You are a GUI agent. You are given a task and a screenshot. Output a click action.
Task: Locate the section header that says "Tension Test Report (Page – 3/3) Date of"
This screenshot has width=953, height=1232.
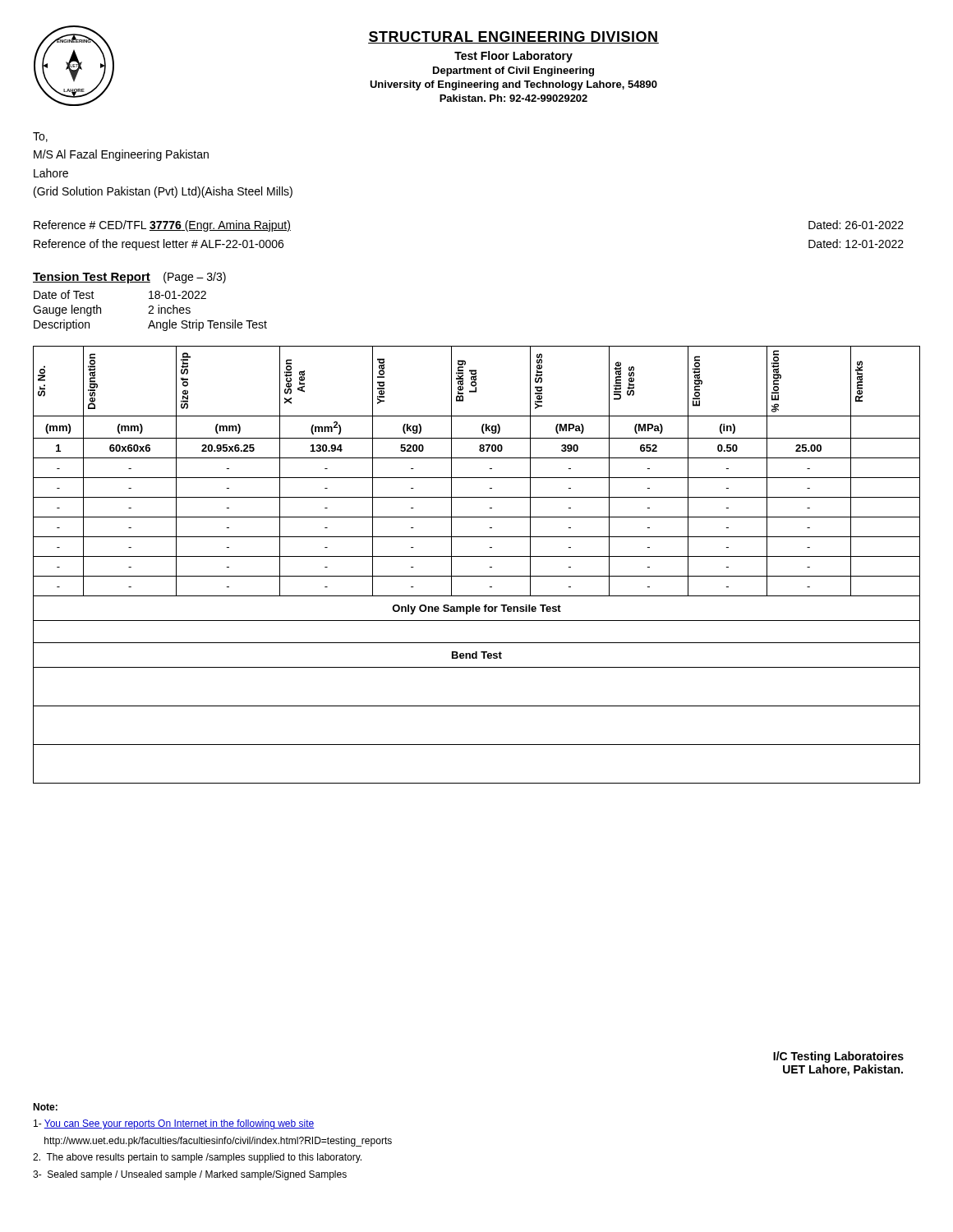[x=129, y=278]
